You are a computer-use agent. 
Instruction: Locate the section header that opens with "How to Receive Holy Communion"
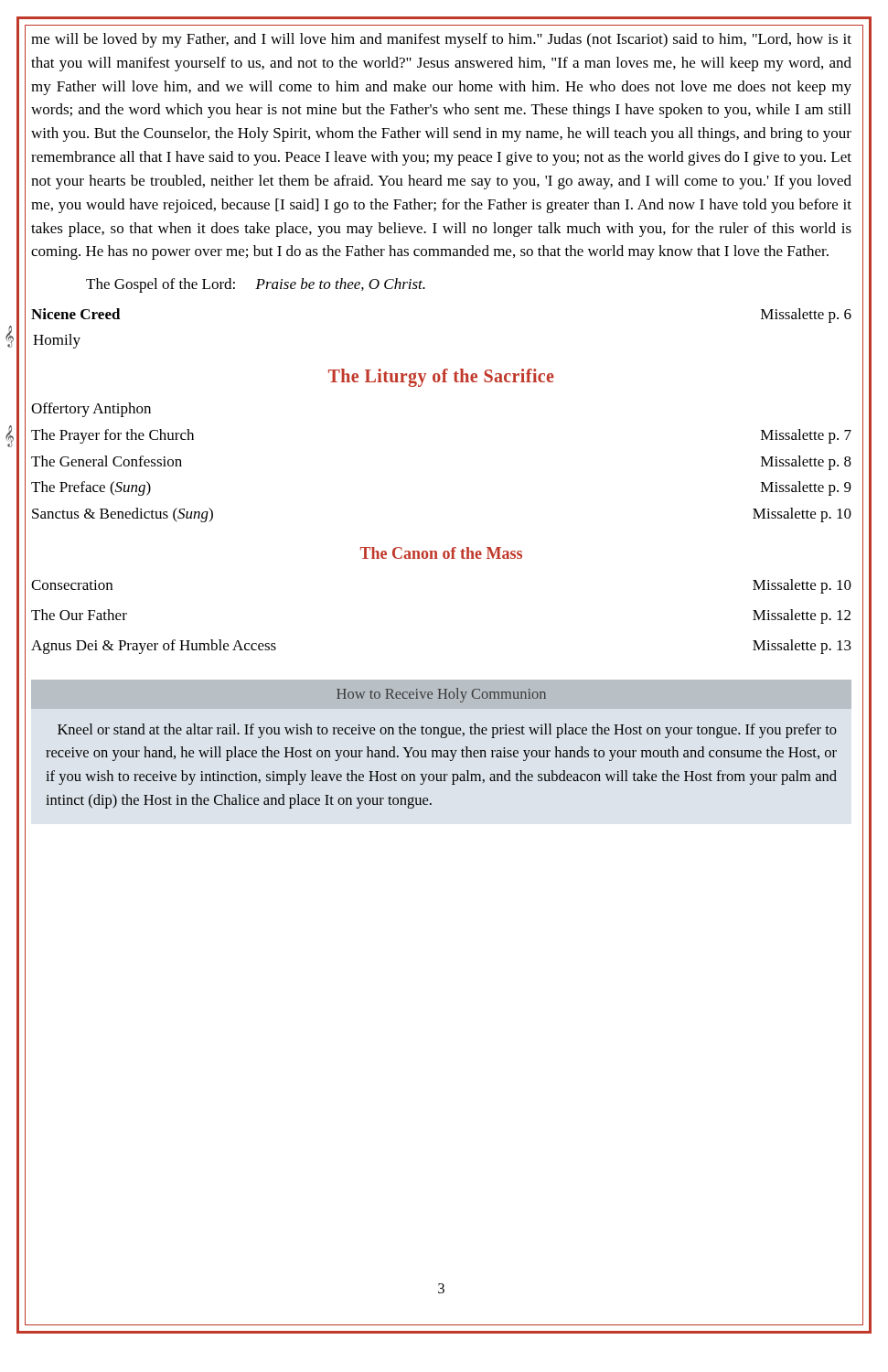point(441,752)
